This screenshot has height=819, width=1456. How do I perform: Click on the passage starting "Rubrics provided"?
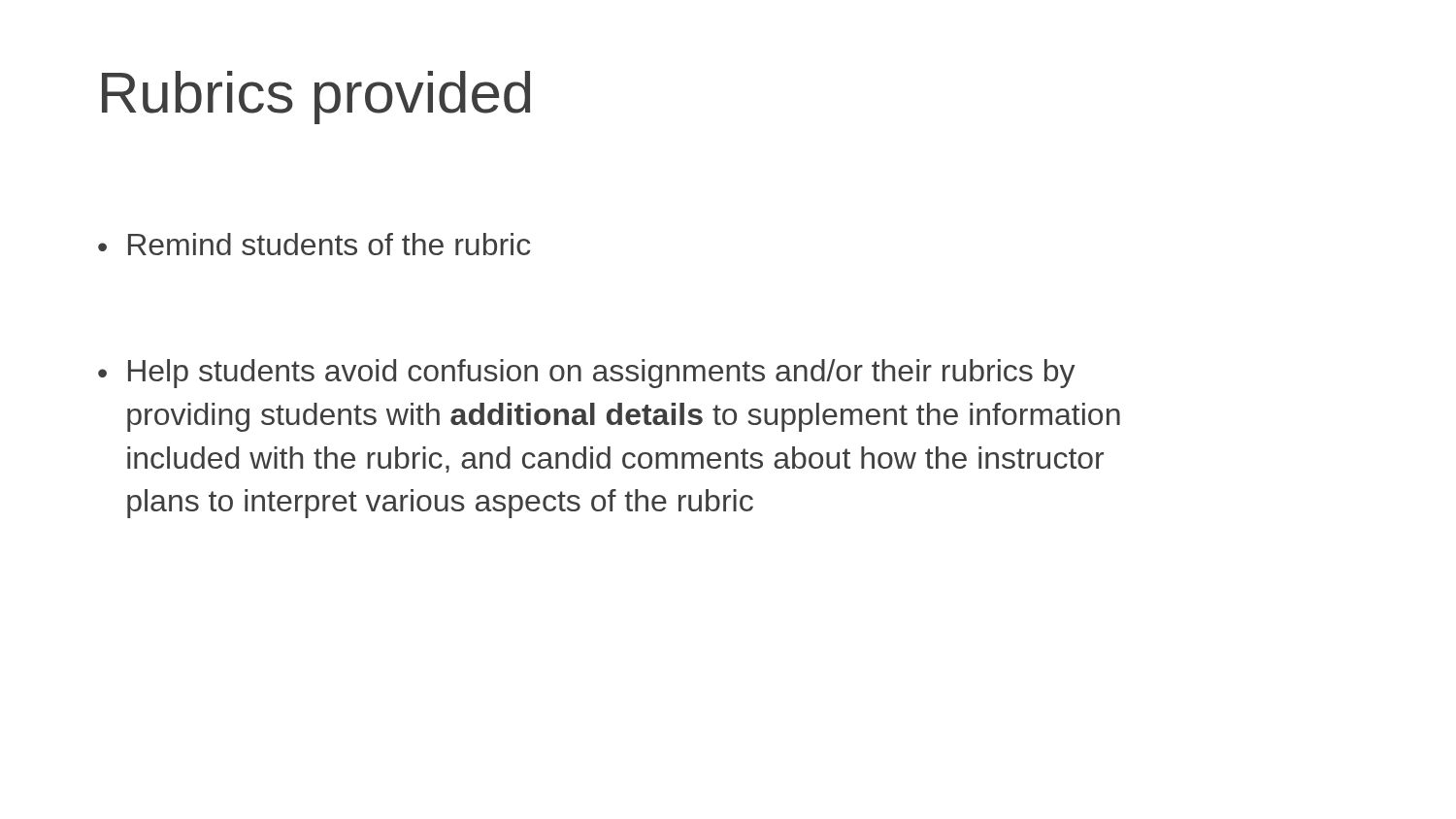click(316, 93)
